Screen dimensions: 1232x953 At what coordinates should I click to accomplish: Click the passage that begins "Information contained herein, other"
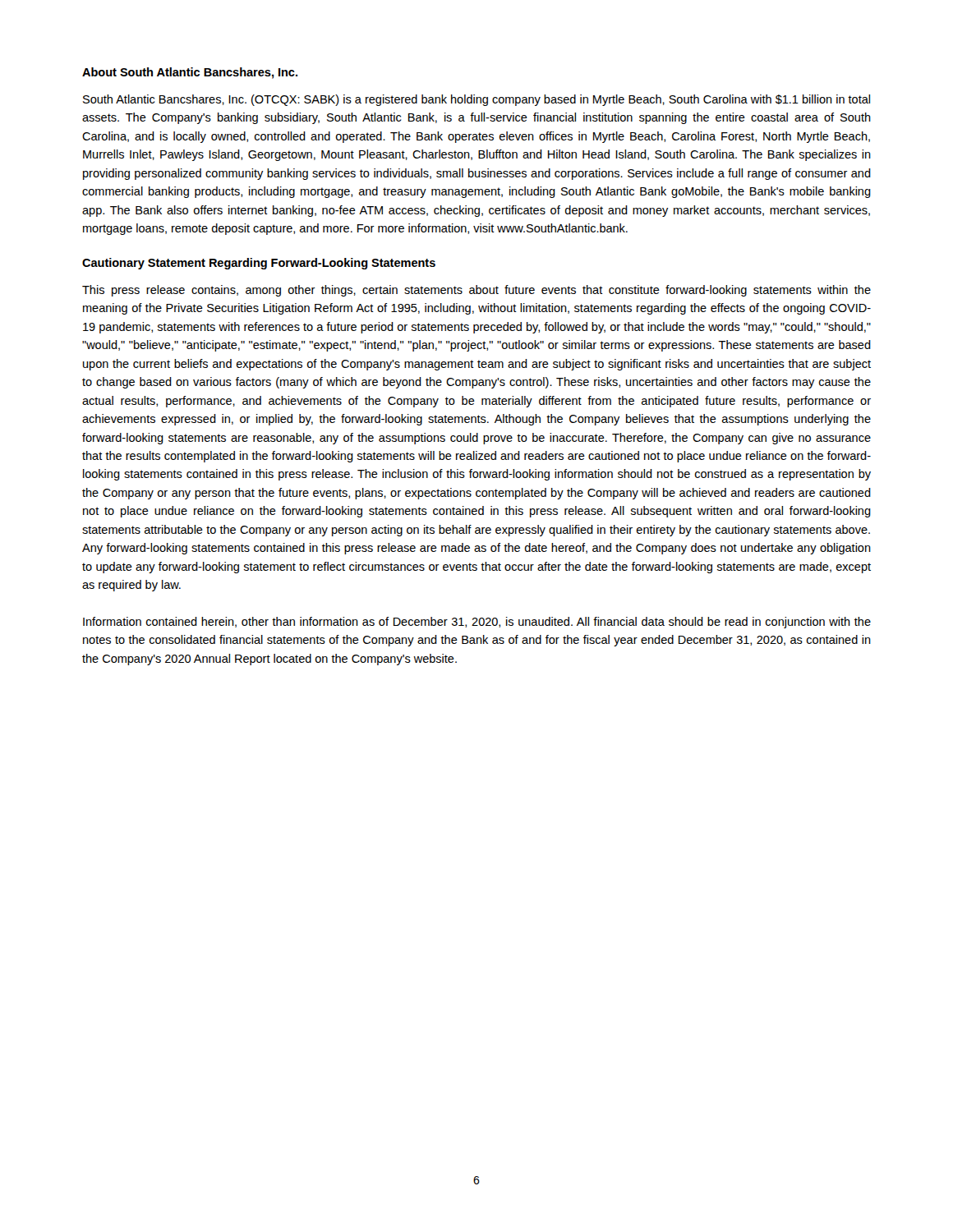476,640
